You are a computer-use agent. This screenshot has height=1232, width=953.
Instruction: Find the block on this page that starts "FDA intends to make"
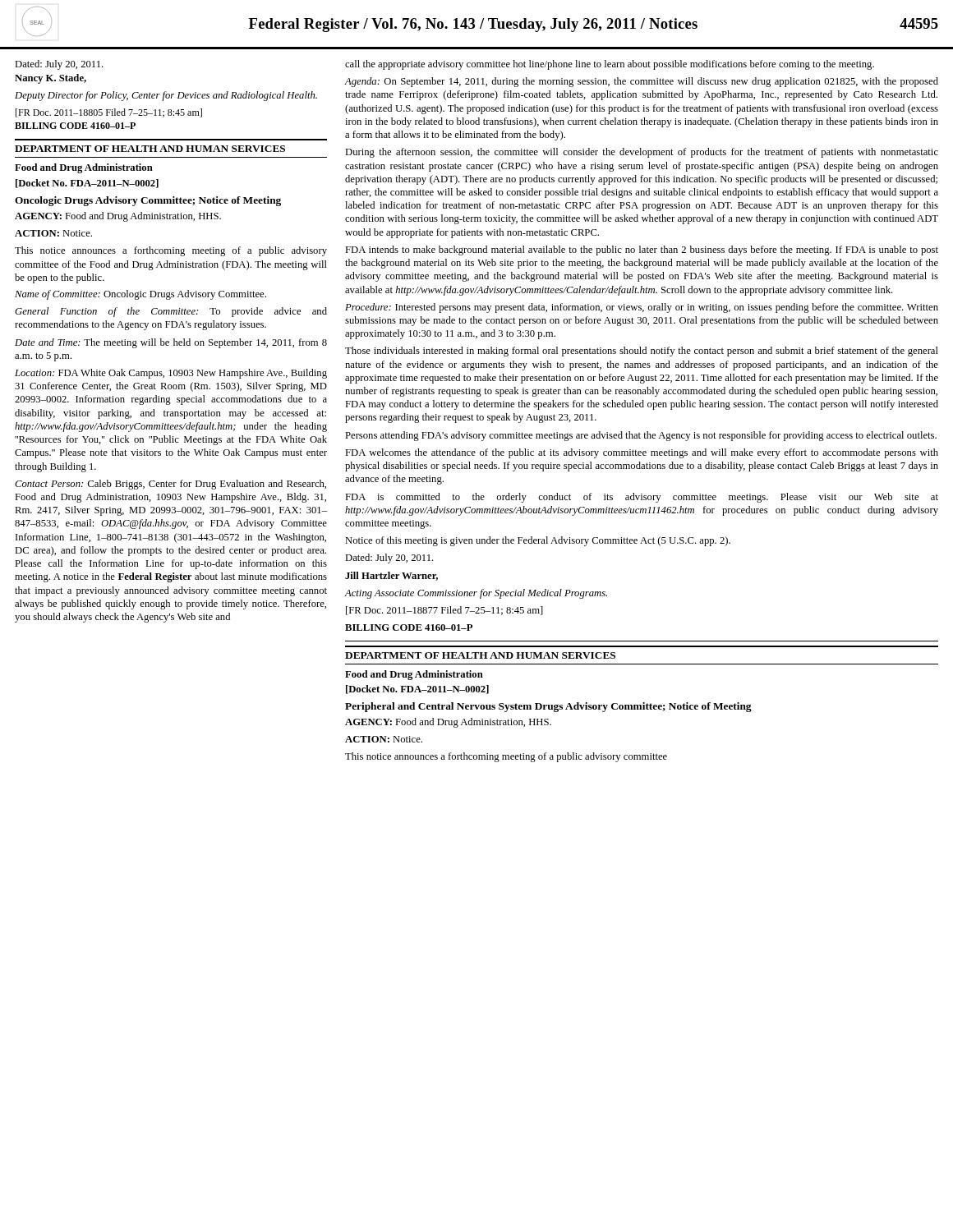click(642, 270)
